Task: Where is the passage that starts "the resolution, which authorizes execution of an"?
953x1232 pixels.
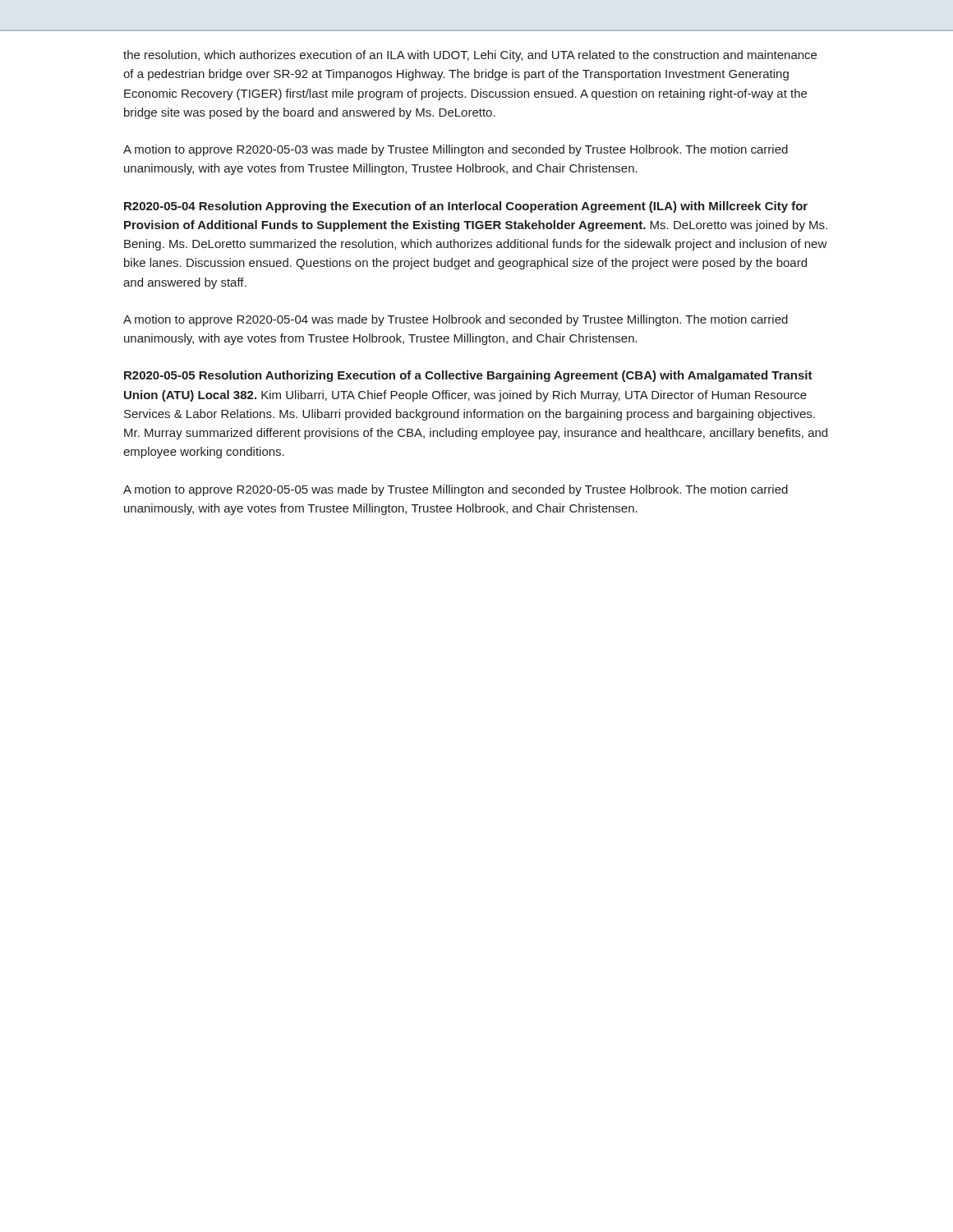Action: point(470,83)
